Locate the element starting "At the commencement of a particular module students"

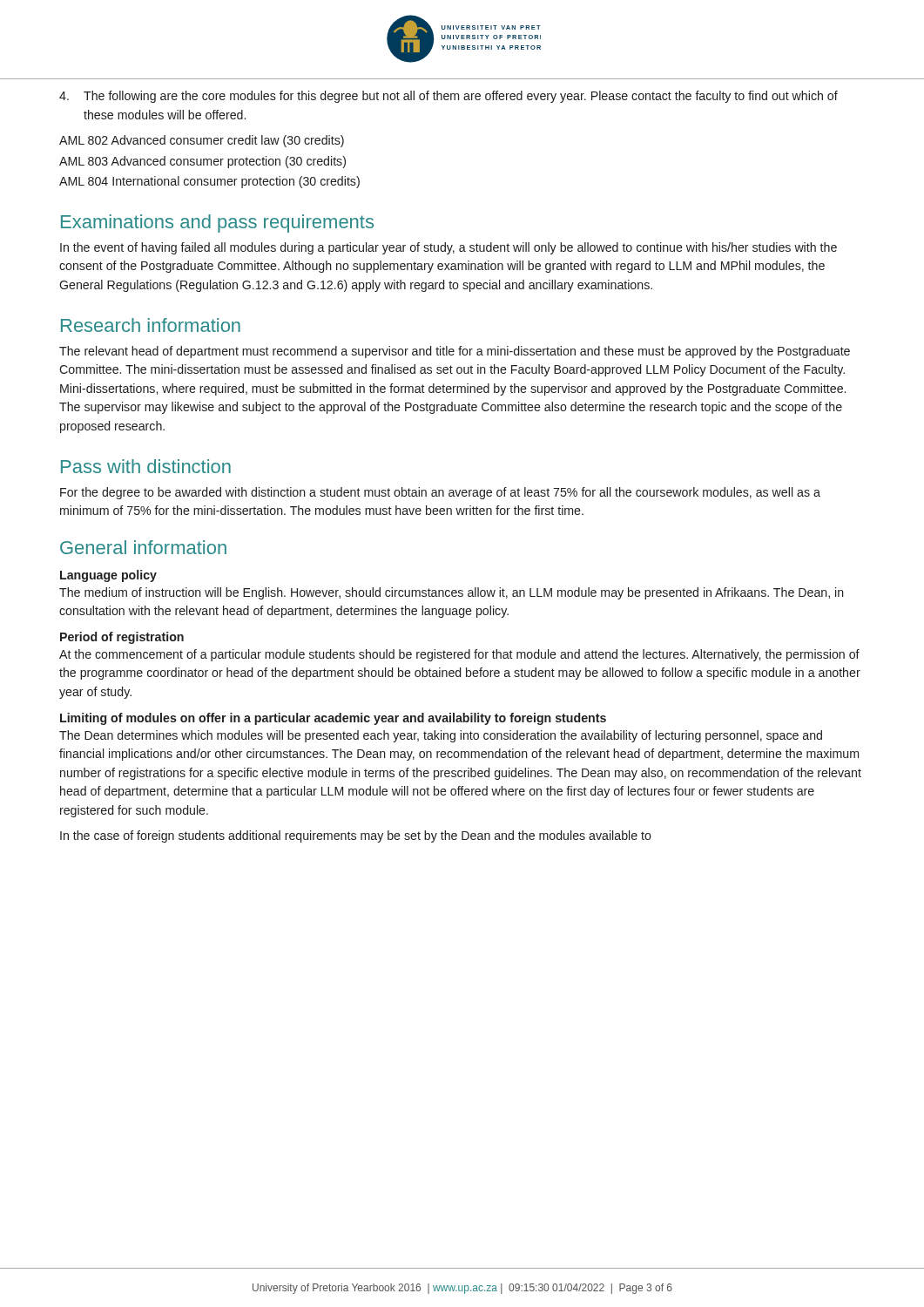pos(462,674)
